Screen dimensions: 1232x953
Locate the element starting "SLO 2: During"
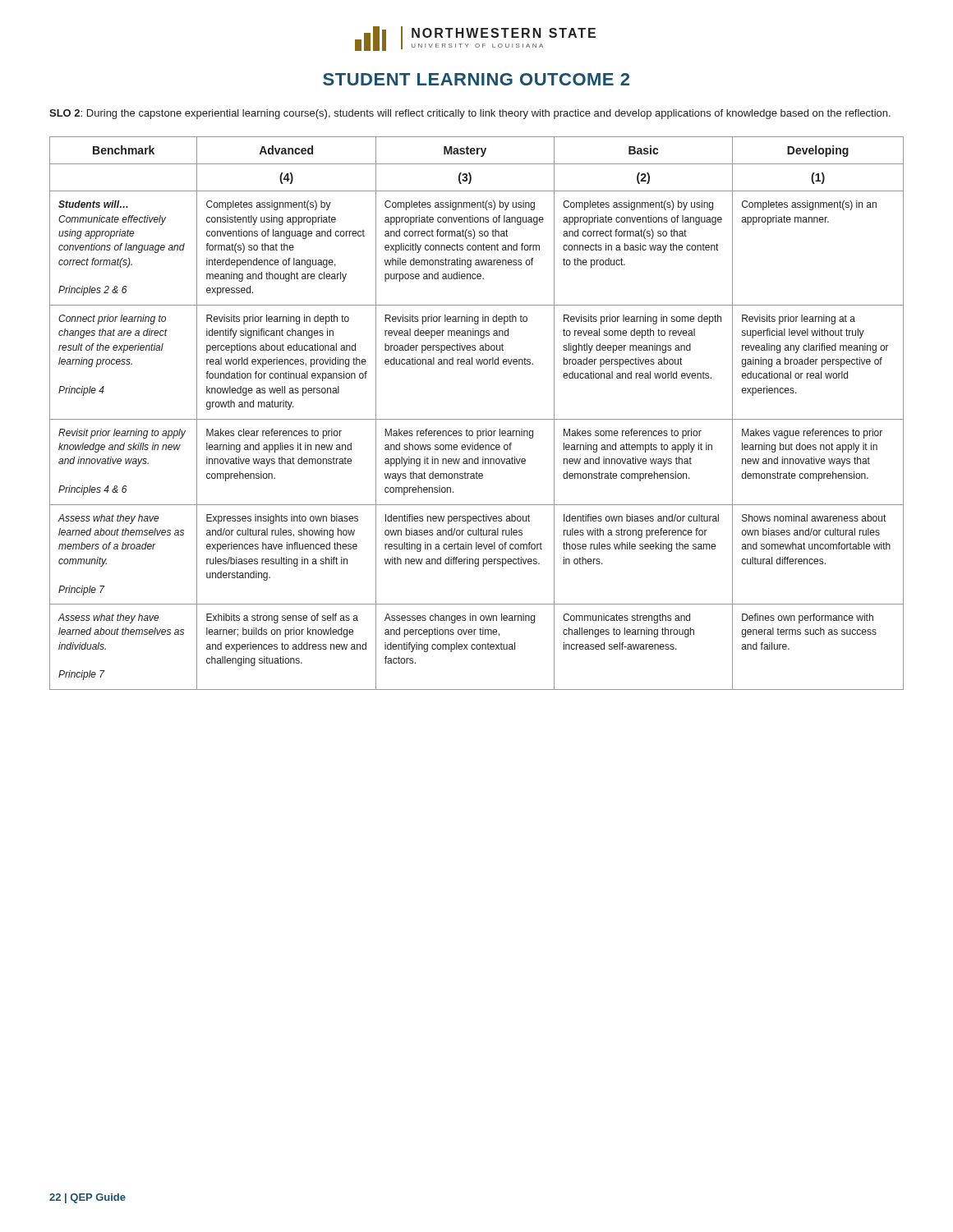pos(470,113)
